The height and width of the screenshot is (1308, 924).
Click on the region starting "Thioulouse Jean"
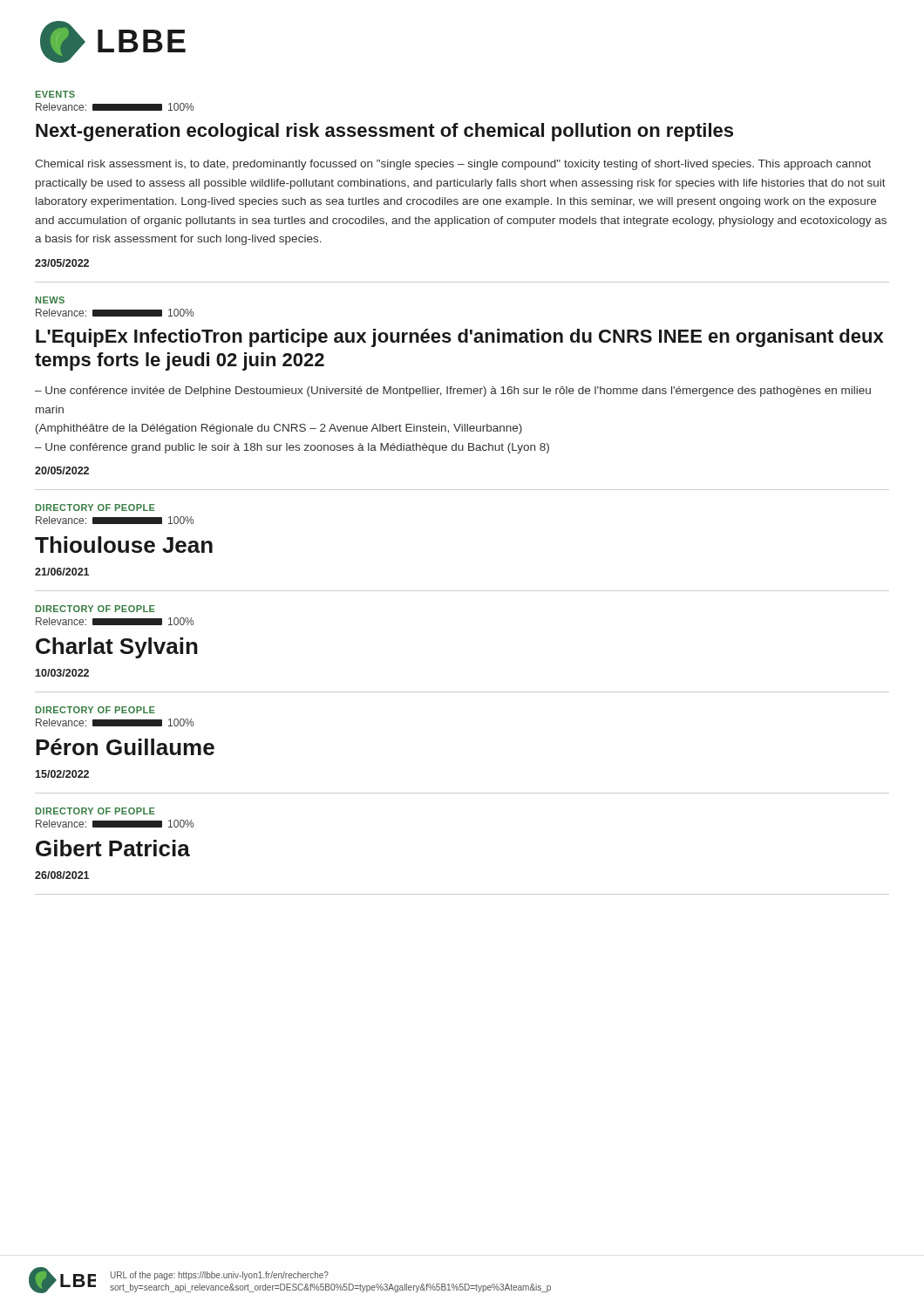point(124,545)
